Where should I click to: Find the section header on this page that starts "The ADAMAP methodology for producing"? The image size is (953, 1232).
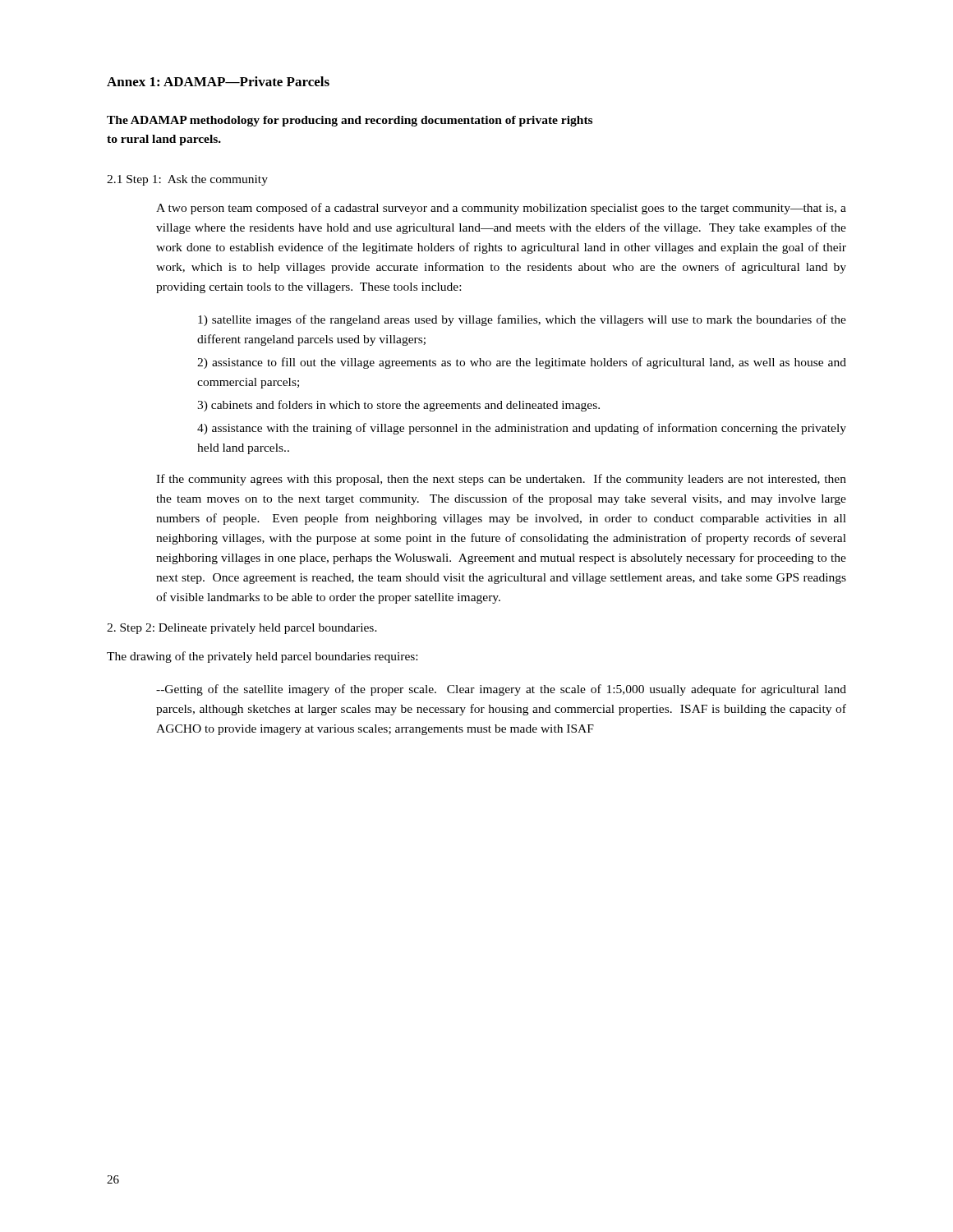(x=350, y=129)
